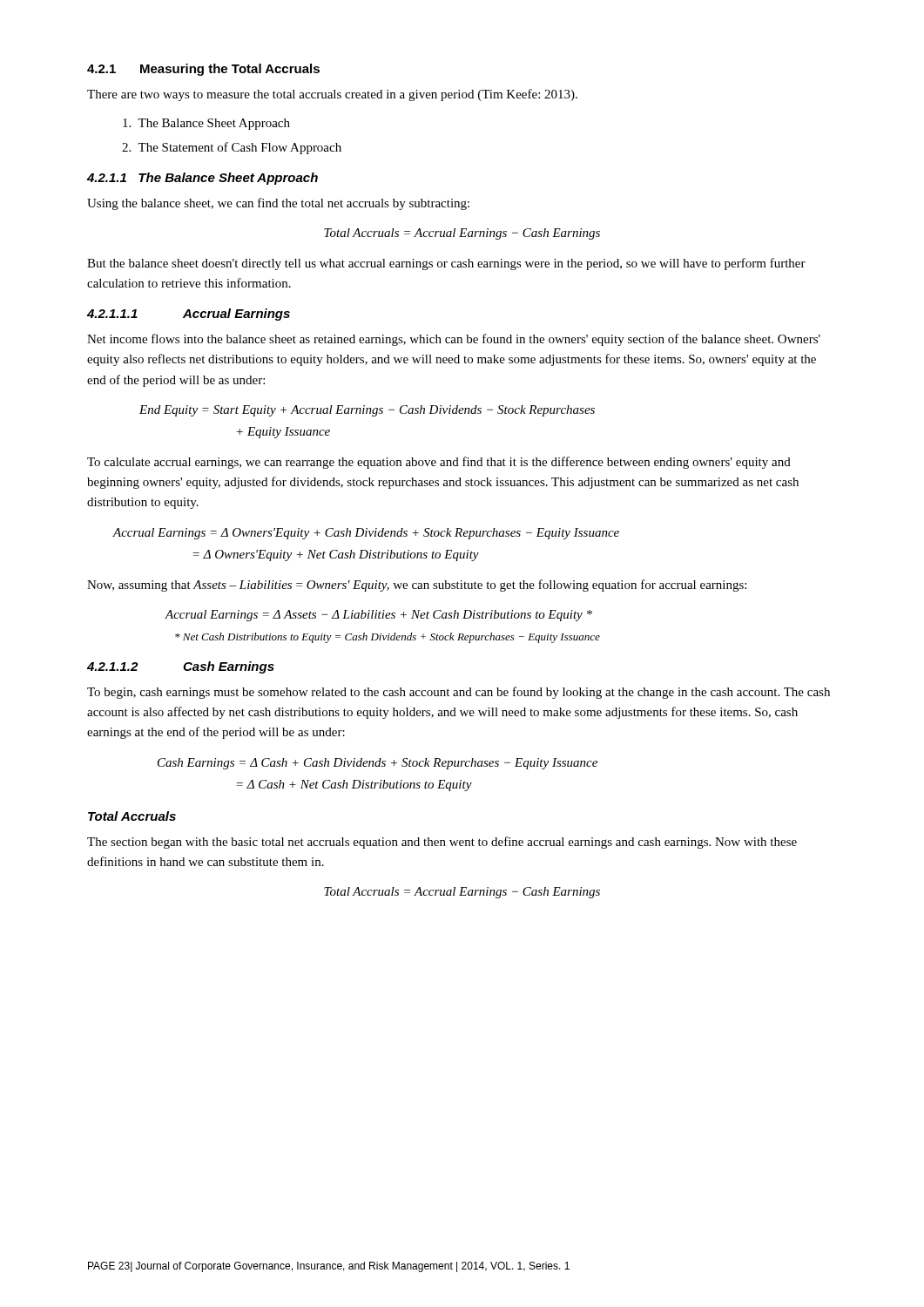Screen dimensions: 1307x924
Task: Click on the region starting "Cash Earnings = Δ Cash + Cash"
Action: 377,773
